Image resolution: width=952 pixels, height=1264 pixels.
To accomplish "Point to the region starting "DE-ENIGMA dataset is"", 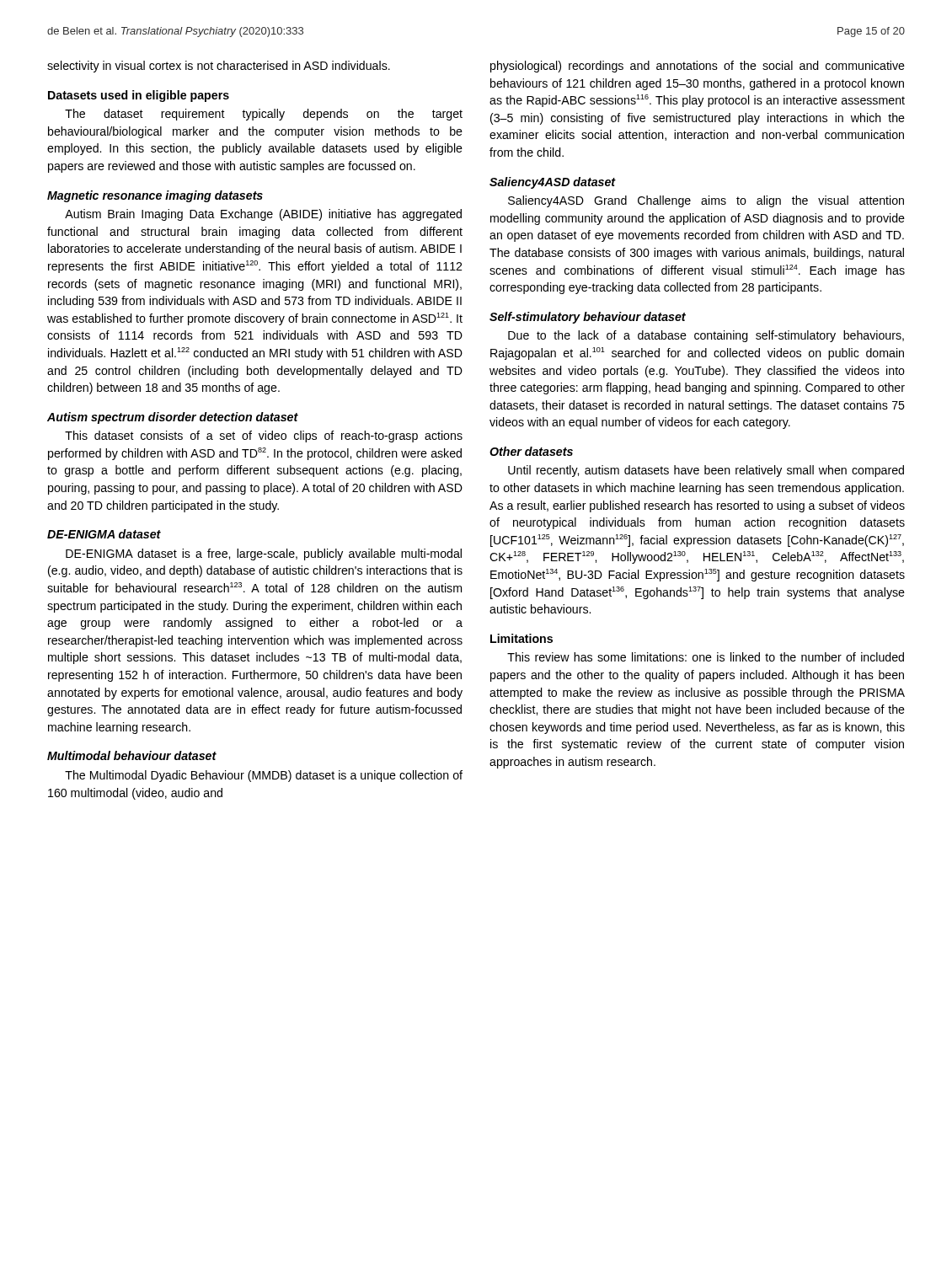I will (x=255, y=640).
